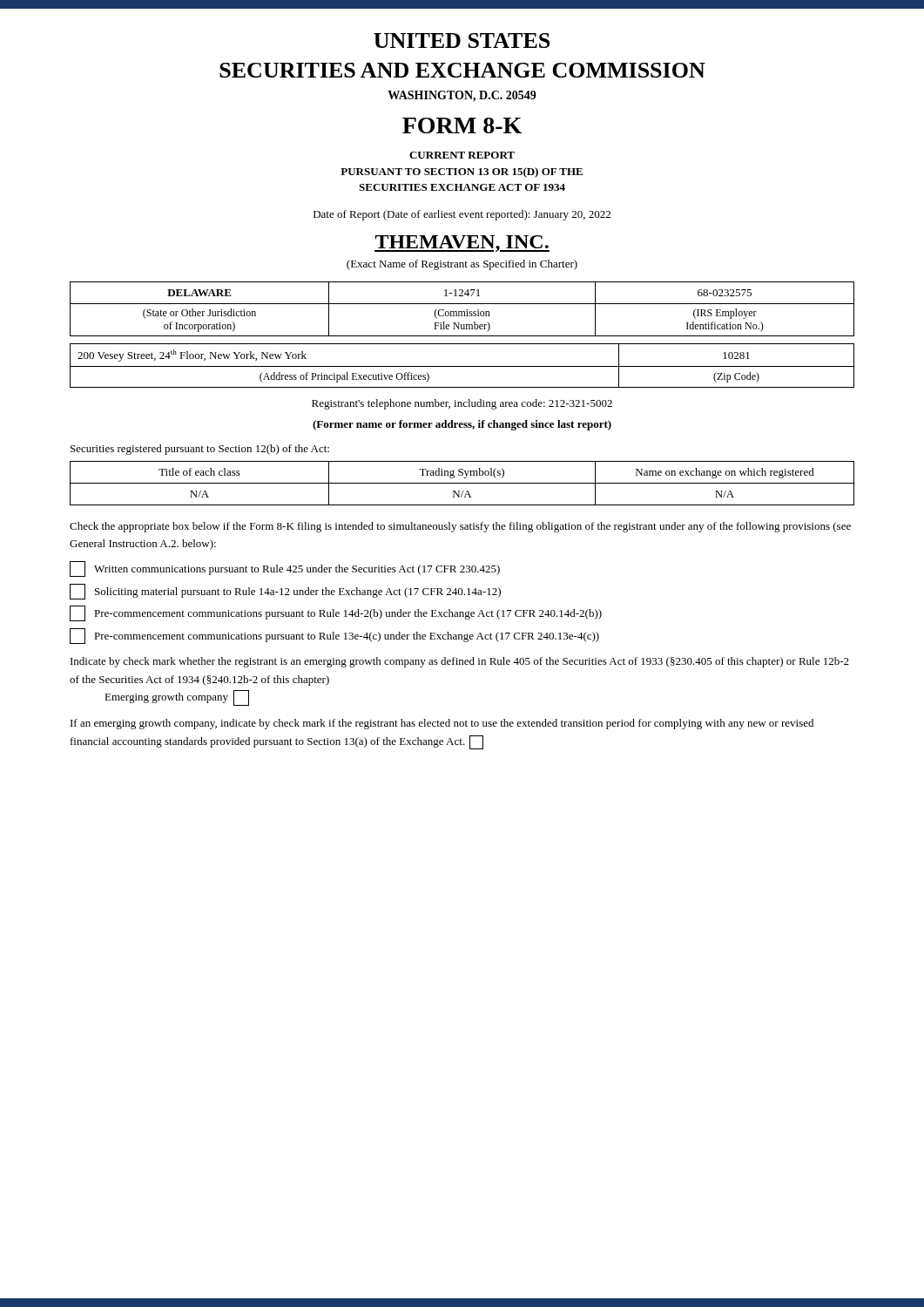Locate the element starting "Pre-commencement communications pursuant to Rule 13e-4(c)"
The height and width of the screenshot is (1307, 924).
point(462,636)
